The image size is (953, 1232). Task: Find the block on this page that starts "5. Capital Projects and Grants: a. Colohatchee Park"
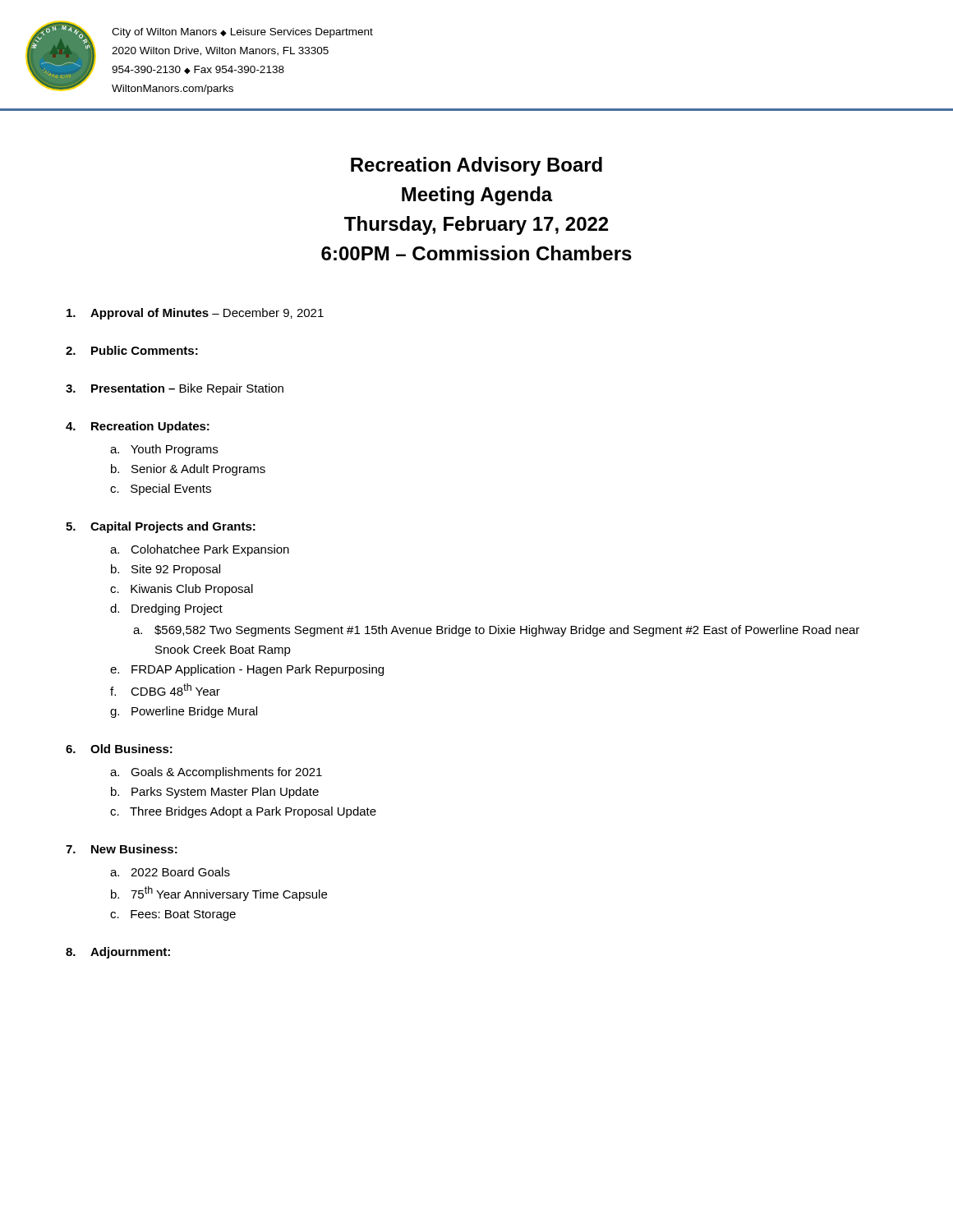pos(476,619)
